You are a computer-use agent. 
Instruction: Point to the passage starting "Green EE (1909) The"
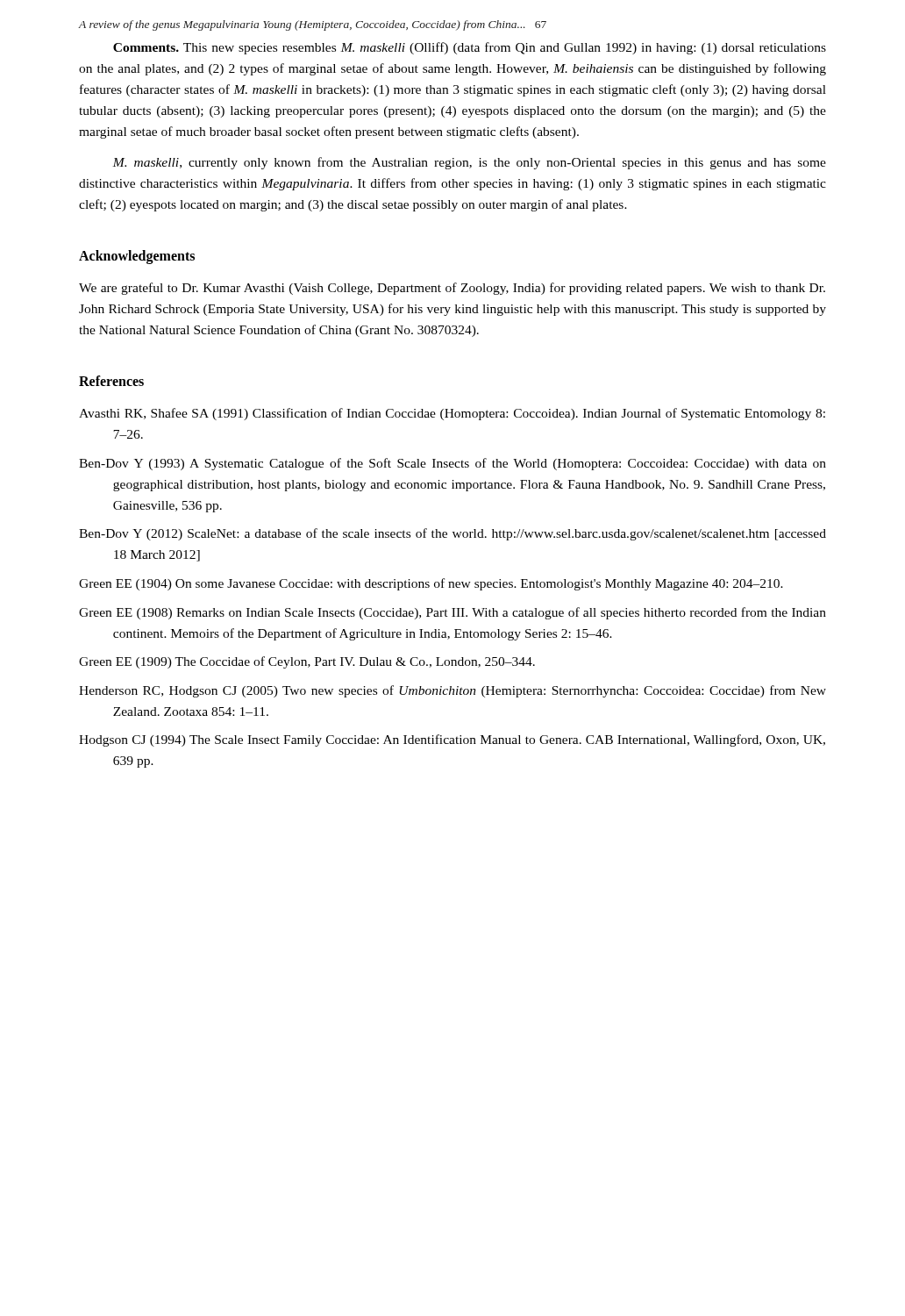(x=307, y=661)
